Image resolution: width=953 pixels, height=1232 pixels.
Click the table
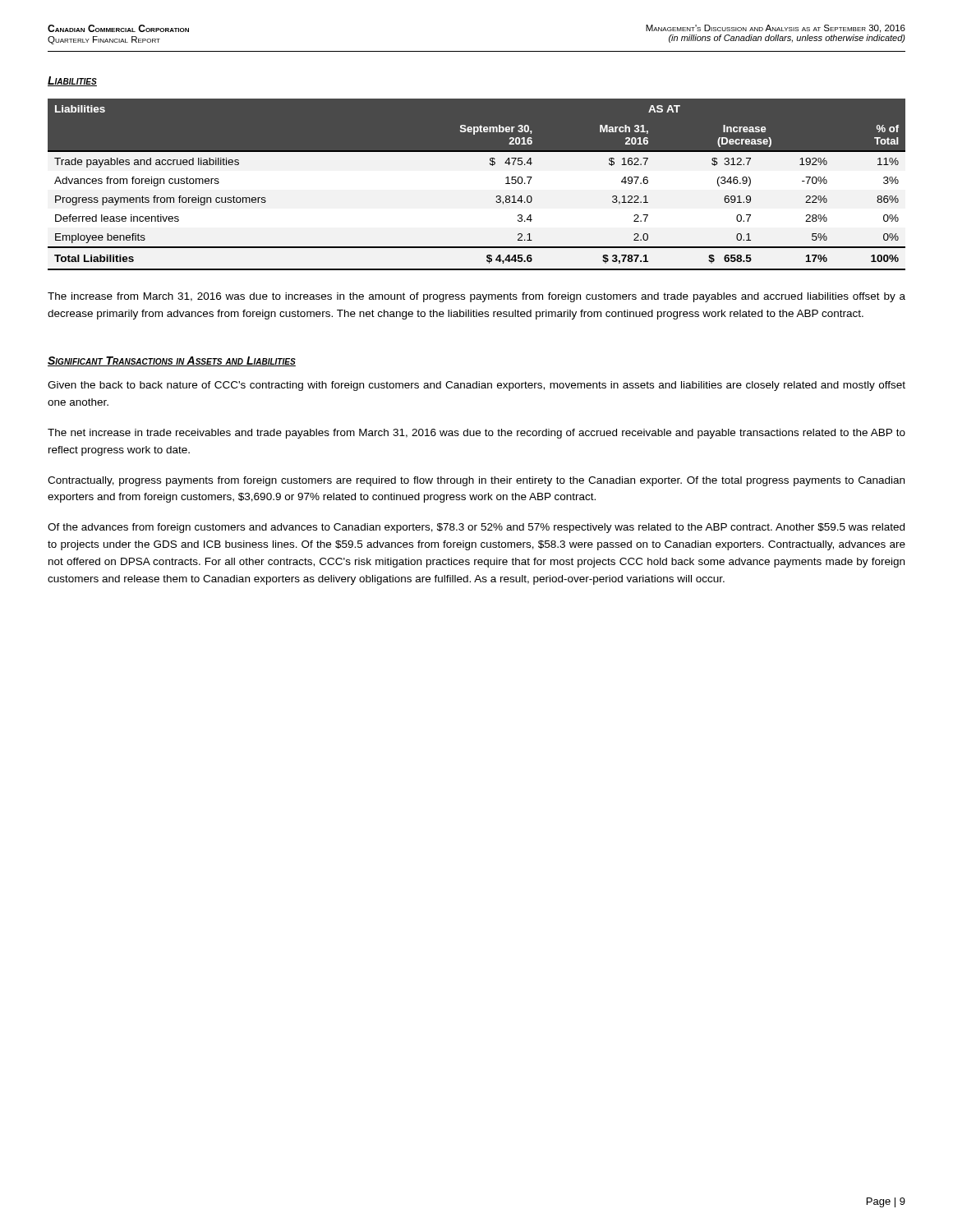[476, 184]
